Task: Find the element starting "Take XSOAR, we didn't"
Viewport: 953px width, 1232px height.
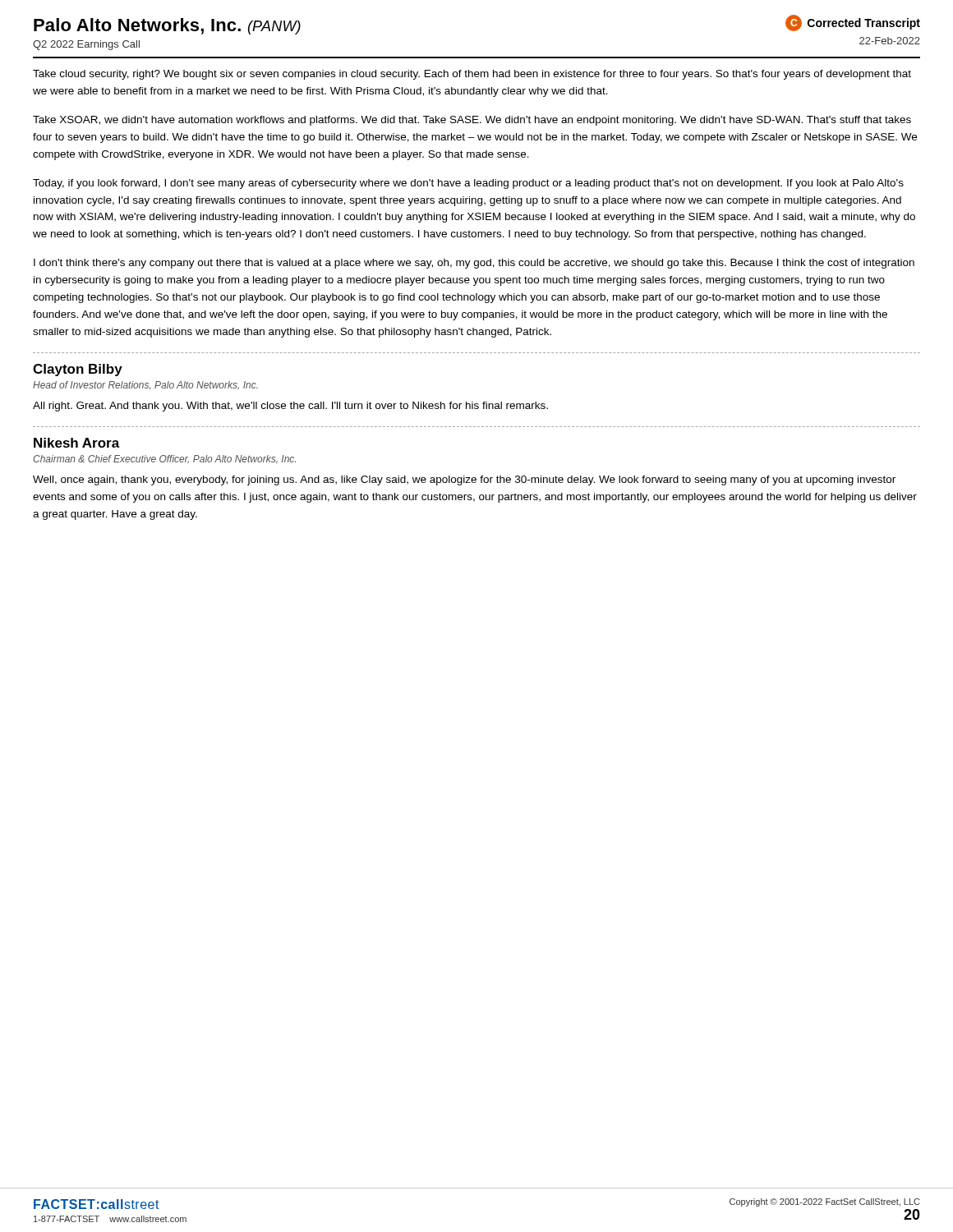Action: click(x=475, y=137)
